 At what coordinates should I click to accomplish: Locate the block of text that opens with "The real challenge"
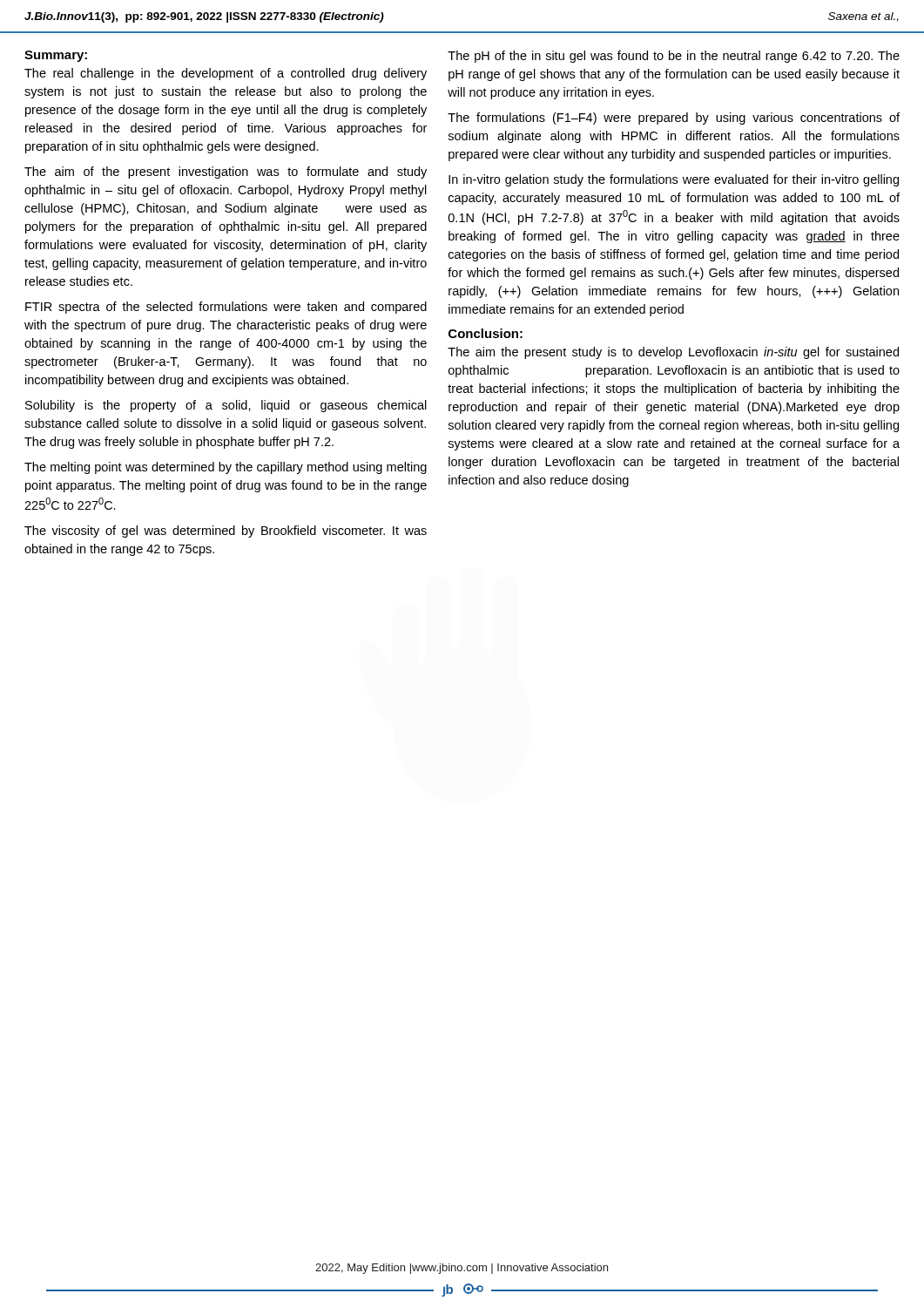tap(226, 110)
